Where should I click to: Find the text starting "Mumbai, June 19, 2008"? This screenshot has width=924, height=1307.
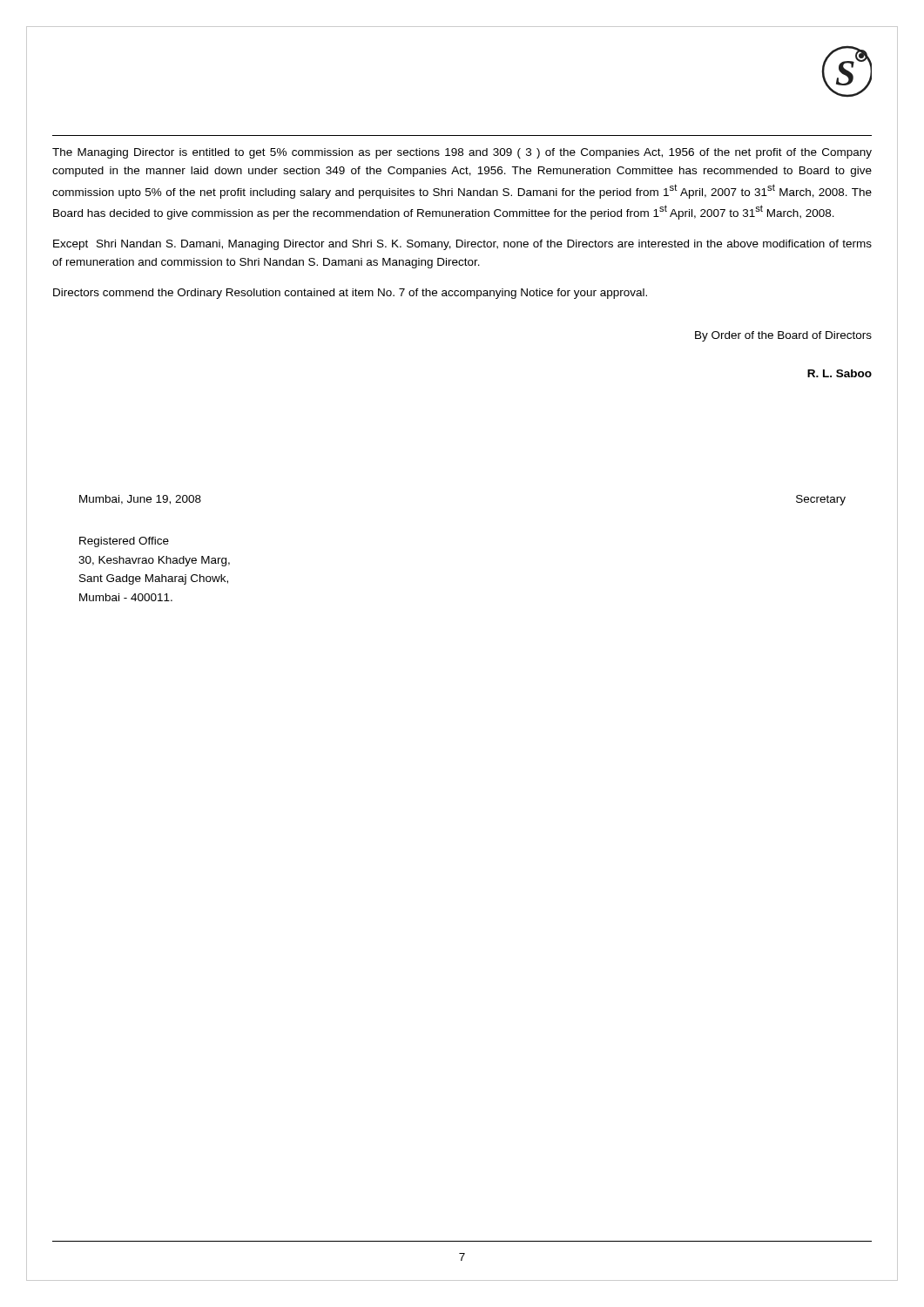(x=140, y=499)
